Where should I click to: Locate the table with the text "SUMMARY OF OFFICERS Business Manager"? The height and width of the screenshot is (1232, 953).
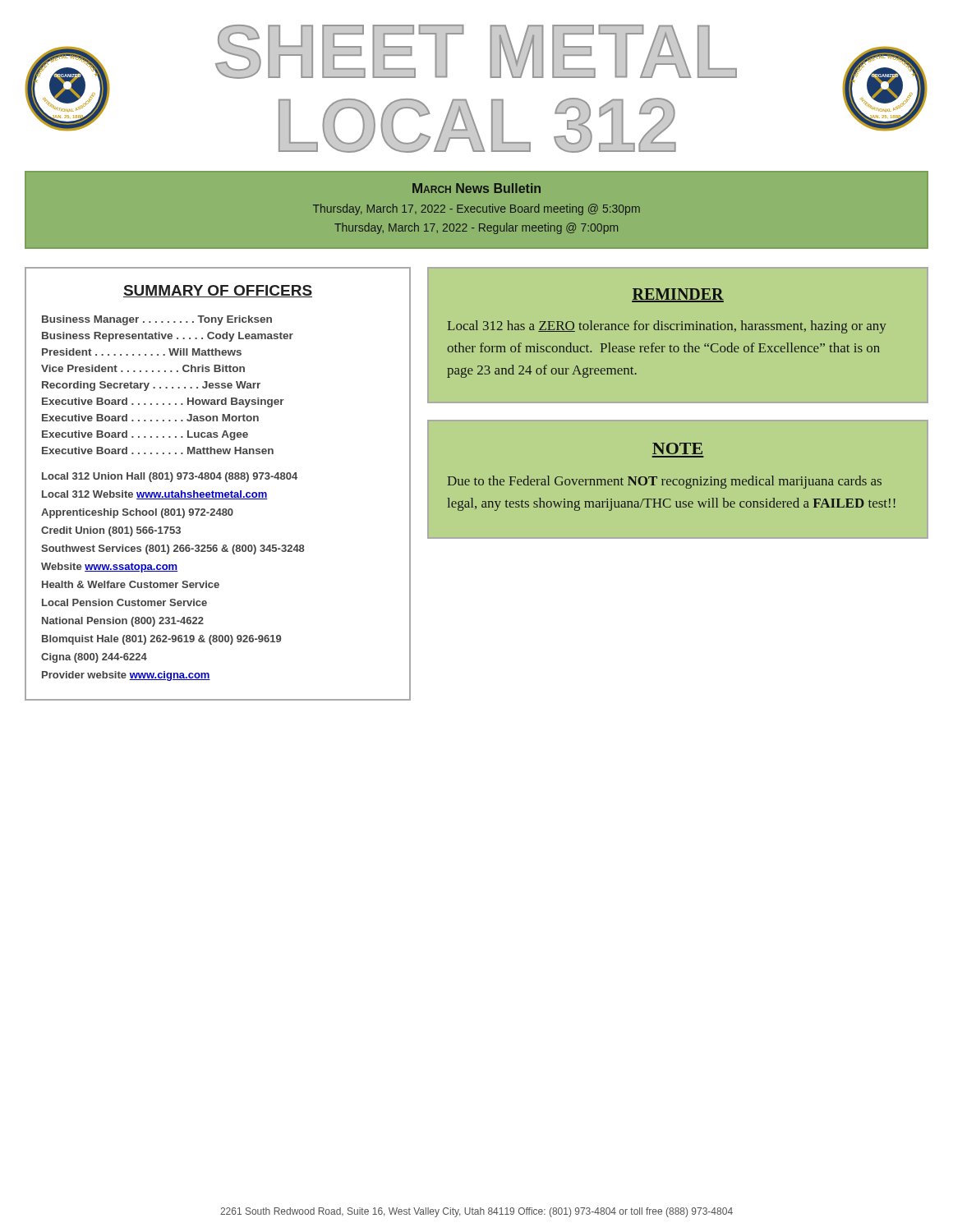[x=218, y=484]
